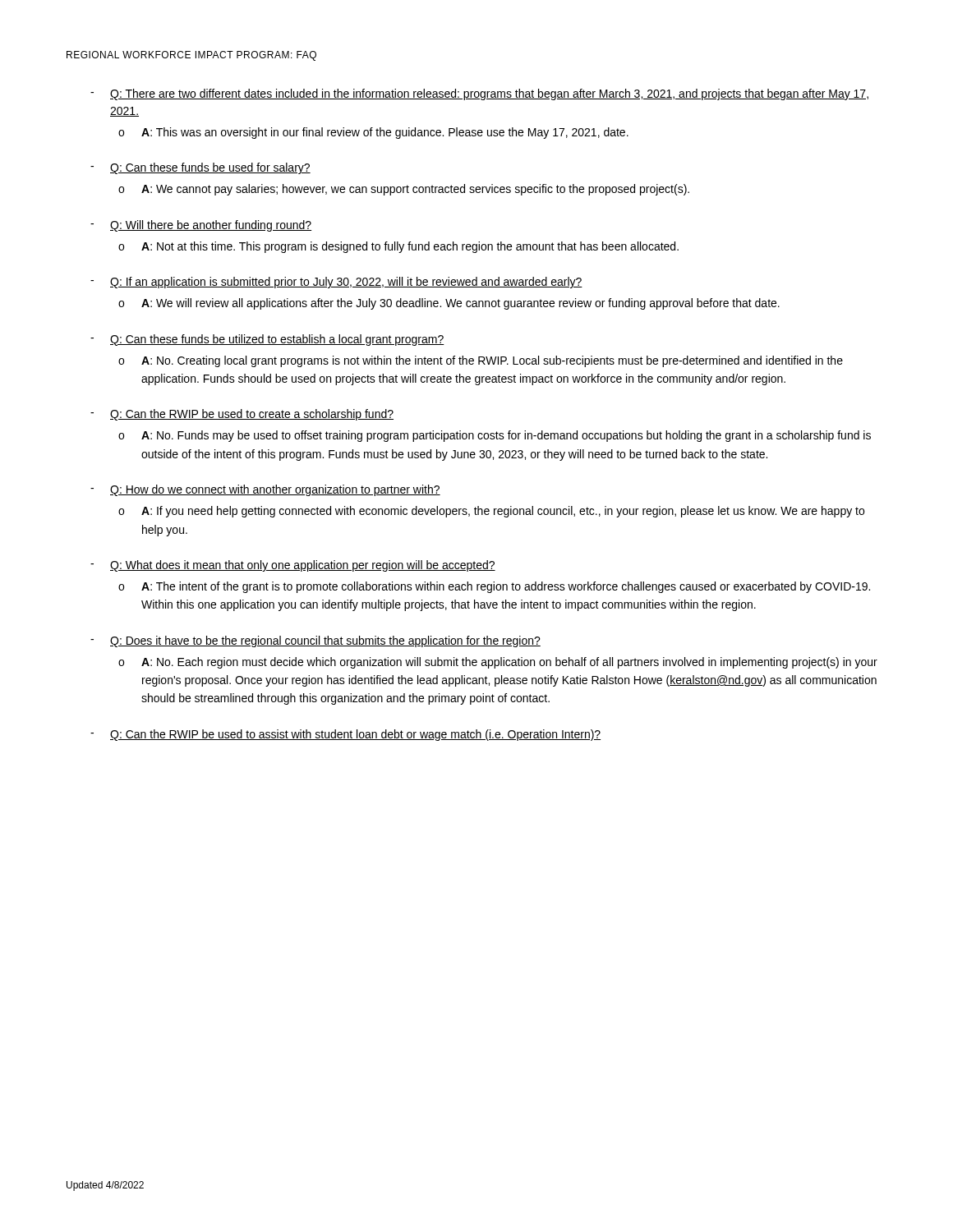Image resolution: width=953 pixels, height=1232 pixels.
Task: Click on the list item that reads "- Q: If an application is submitted prior"
Action: pos(435,295)
